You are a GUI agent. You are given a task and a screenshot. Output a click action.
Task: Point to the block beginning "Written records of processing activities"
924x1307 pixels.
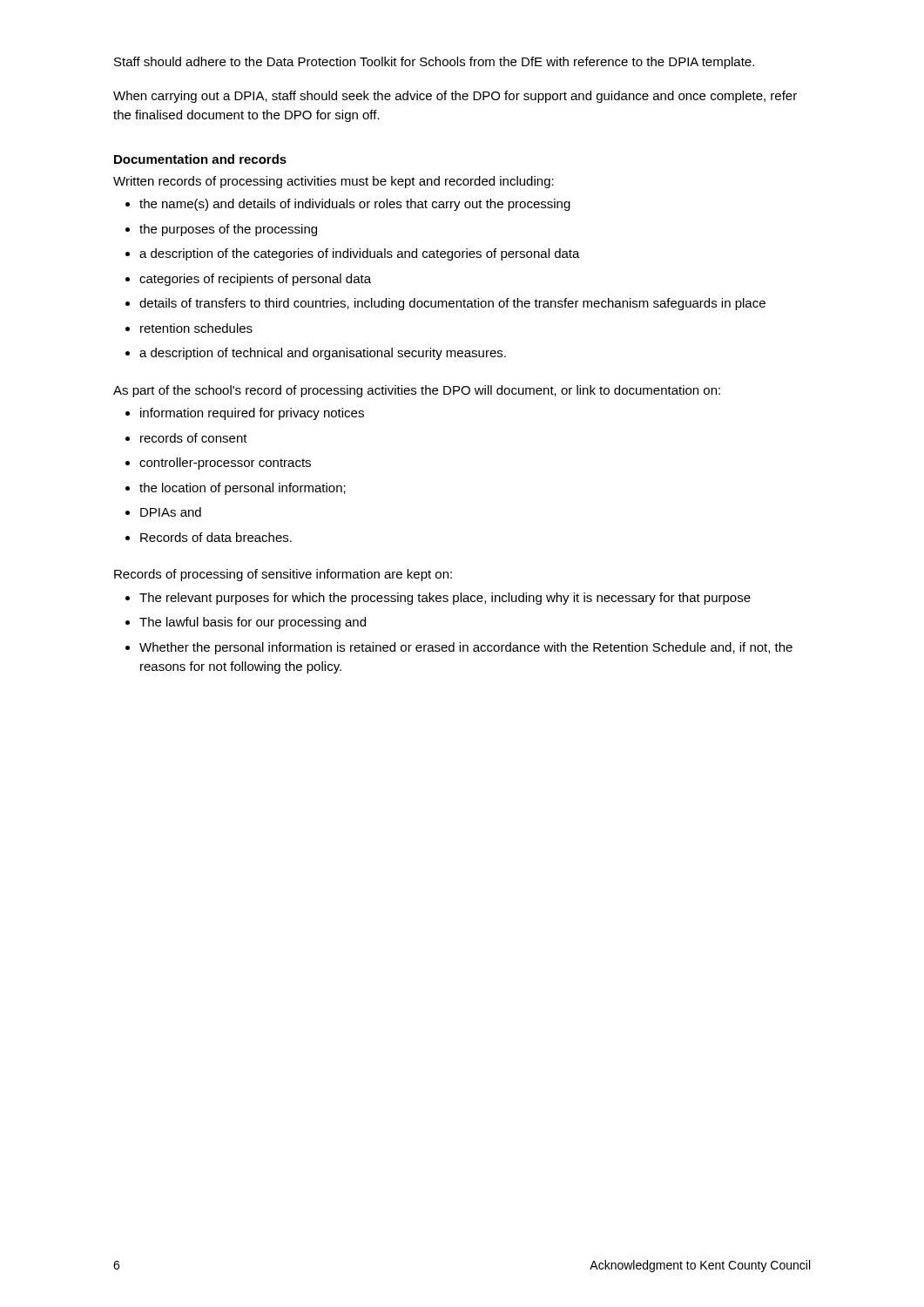click(334, 180)
